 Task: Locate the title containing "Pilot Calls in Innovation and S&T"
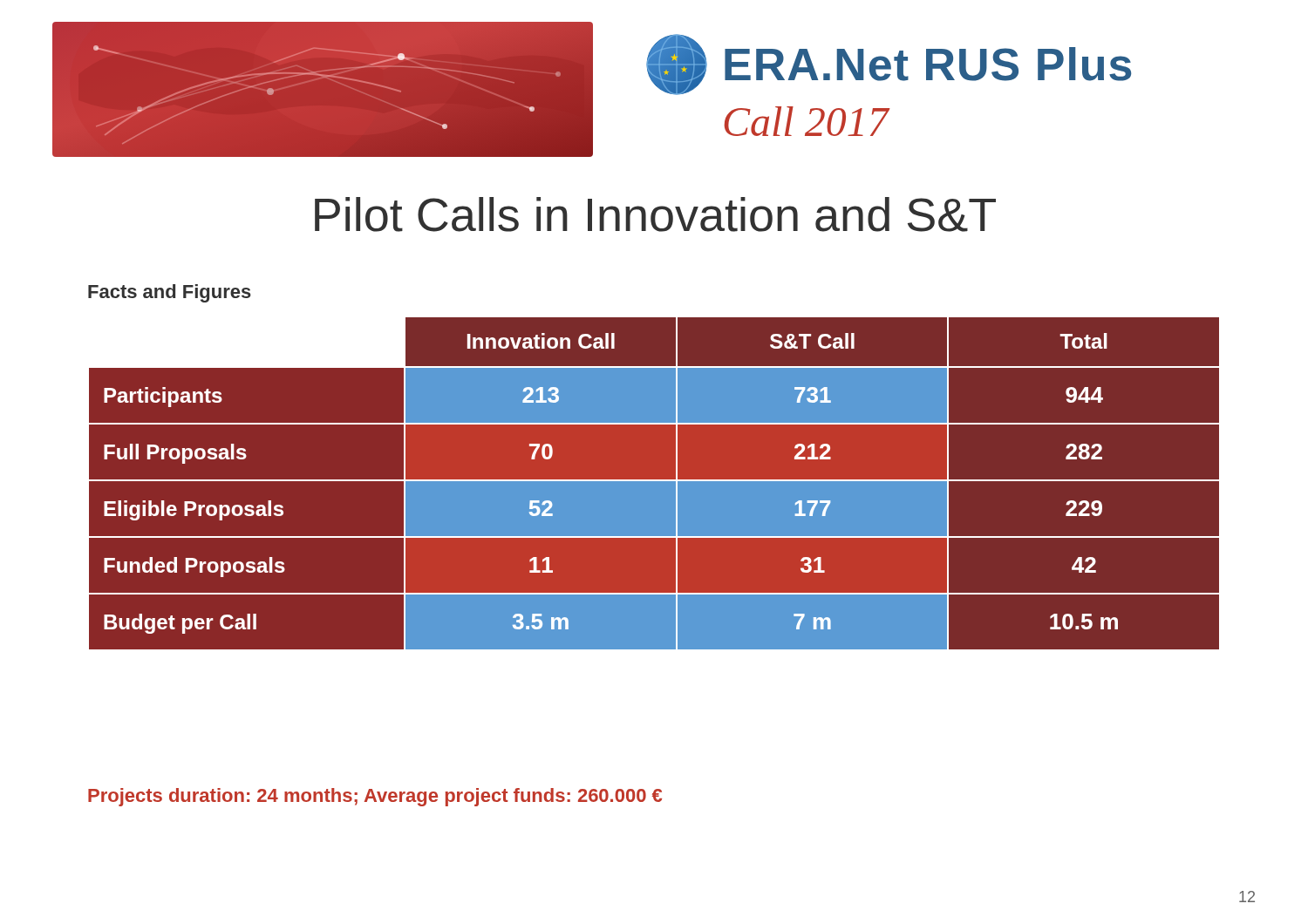click(x=654, y=214)
